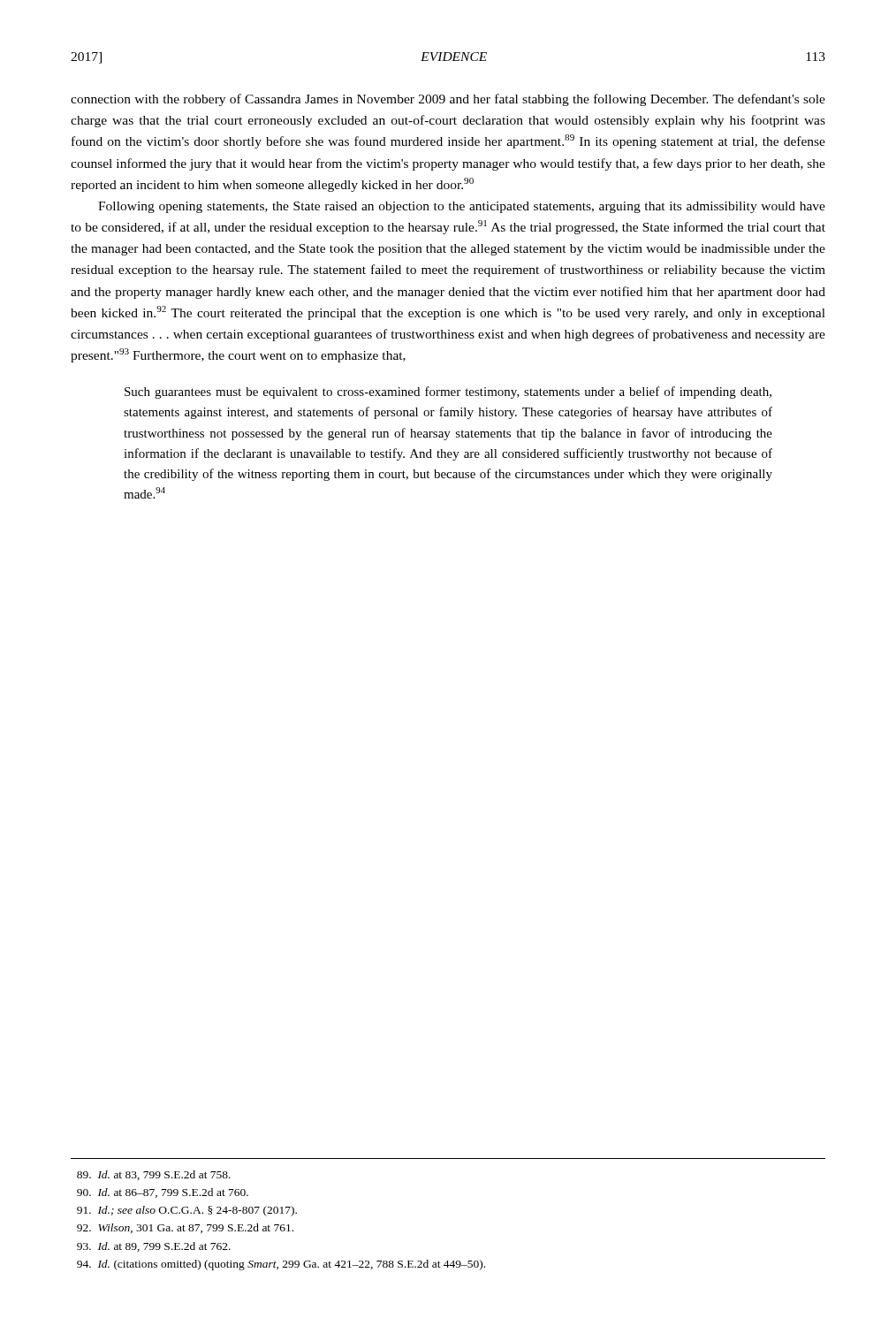Locate the block of text that opens with "connection with the"
This screenshot has height=1326, width=896.
(x=448, y=227)
